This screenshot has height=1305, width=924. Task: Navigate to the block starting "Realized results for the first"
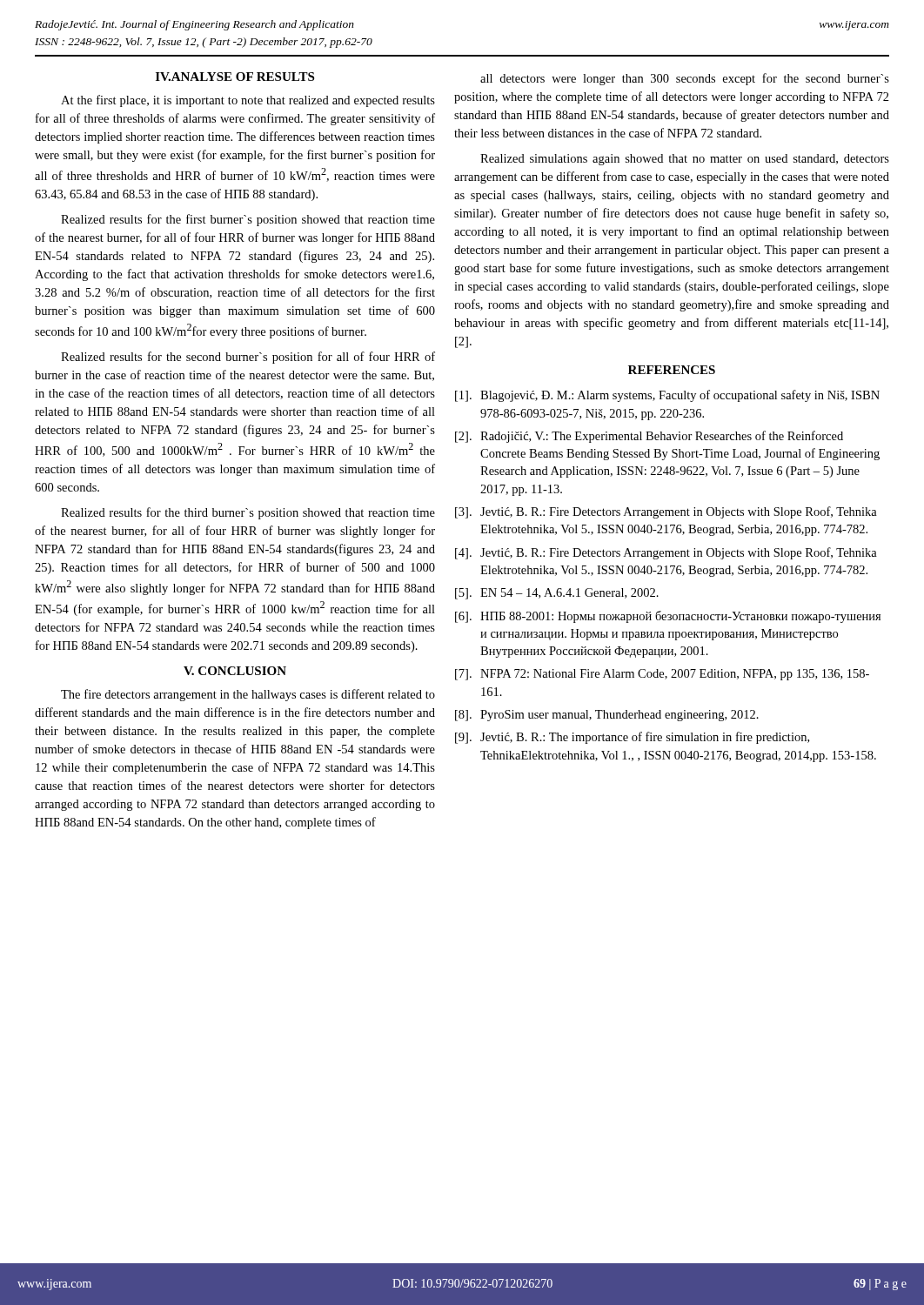[x=235, y=275]
